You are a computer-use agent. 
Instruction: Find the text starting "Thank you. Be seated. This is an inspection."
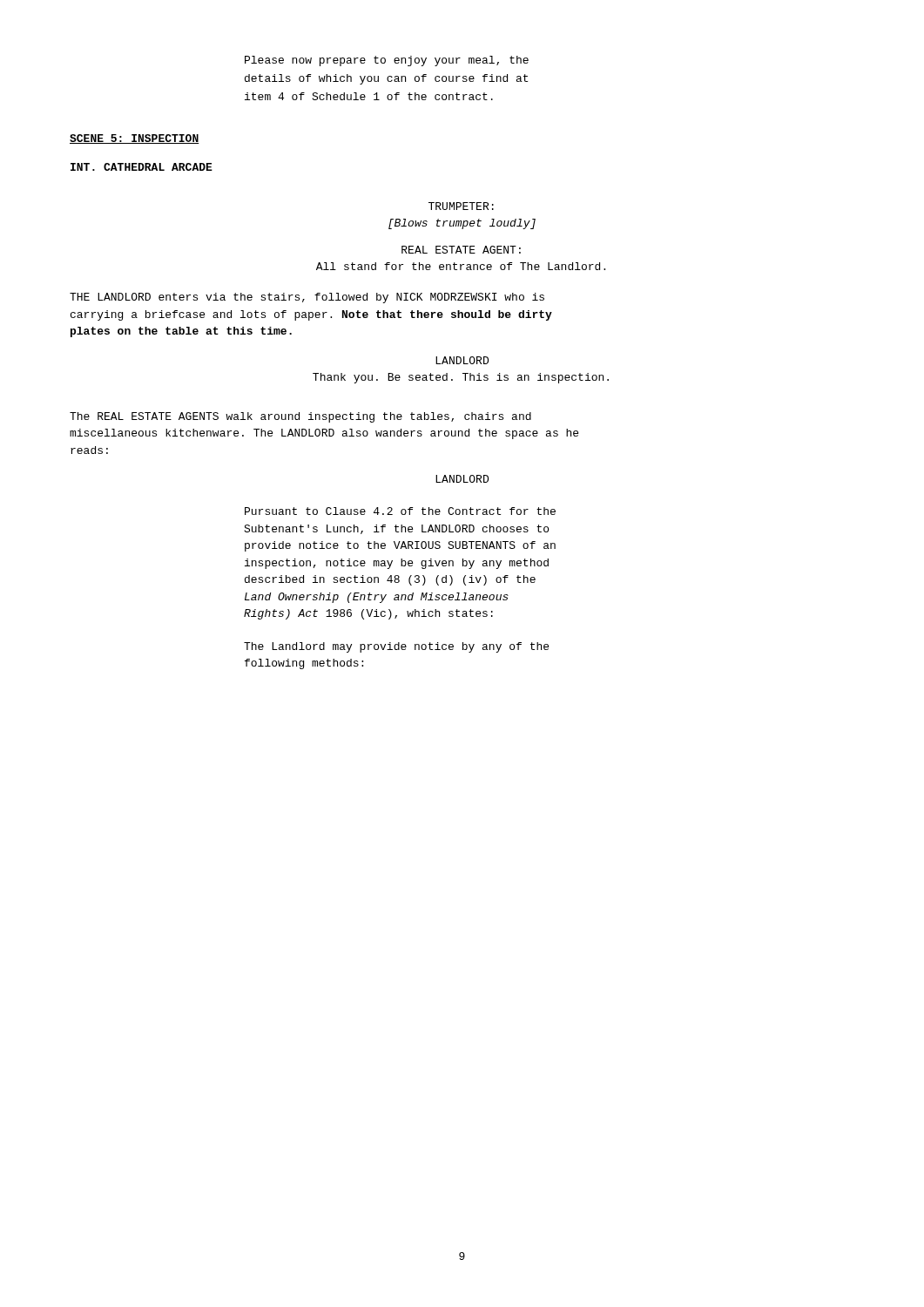click(x=462, y=378)
